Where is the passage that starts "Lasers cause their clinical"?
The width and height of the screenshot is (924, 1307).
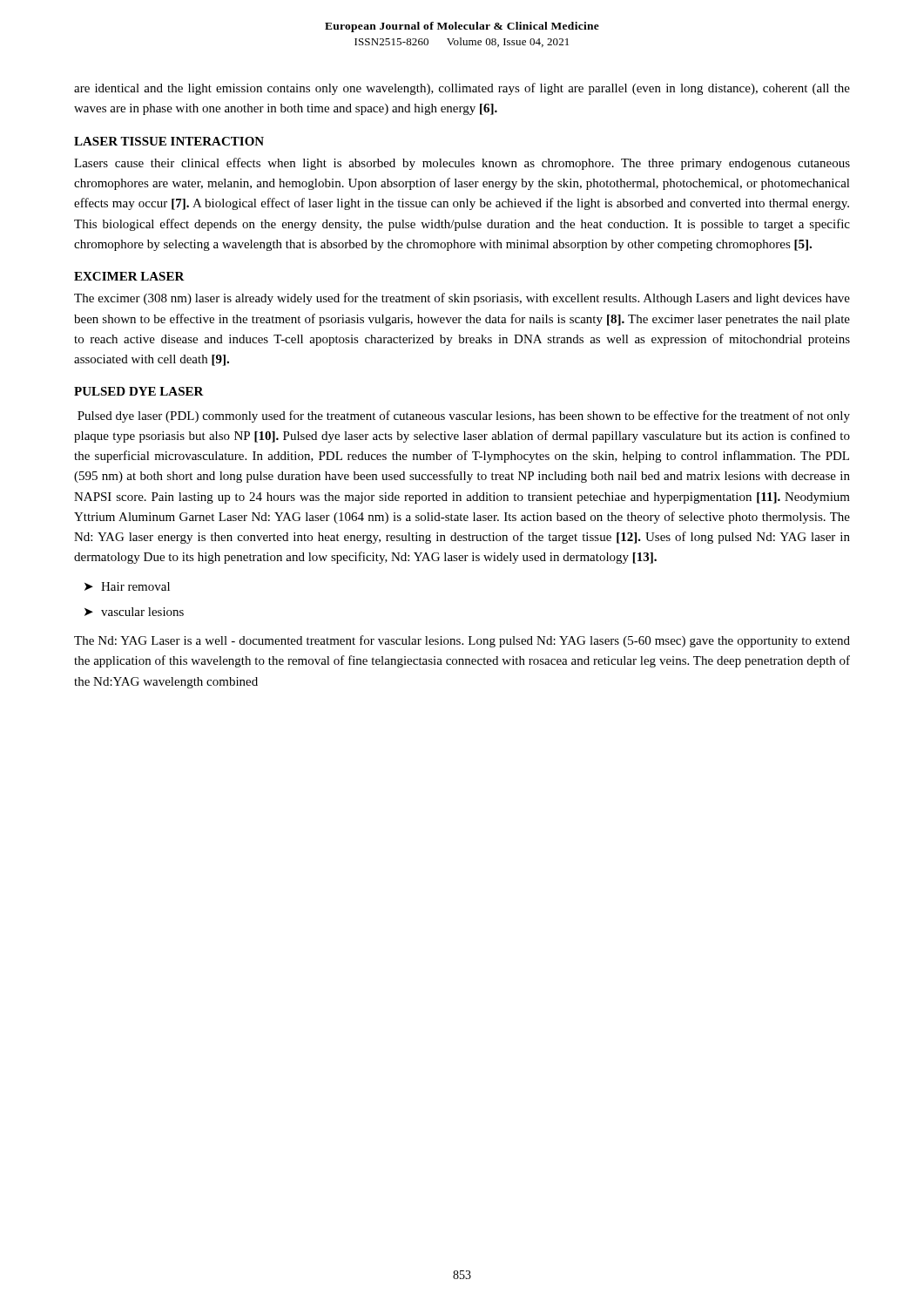pyautogui.click(x=462, y=204)
